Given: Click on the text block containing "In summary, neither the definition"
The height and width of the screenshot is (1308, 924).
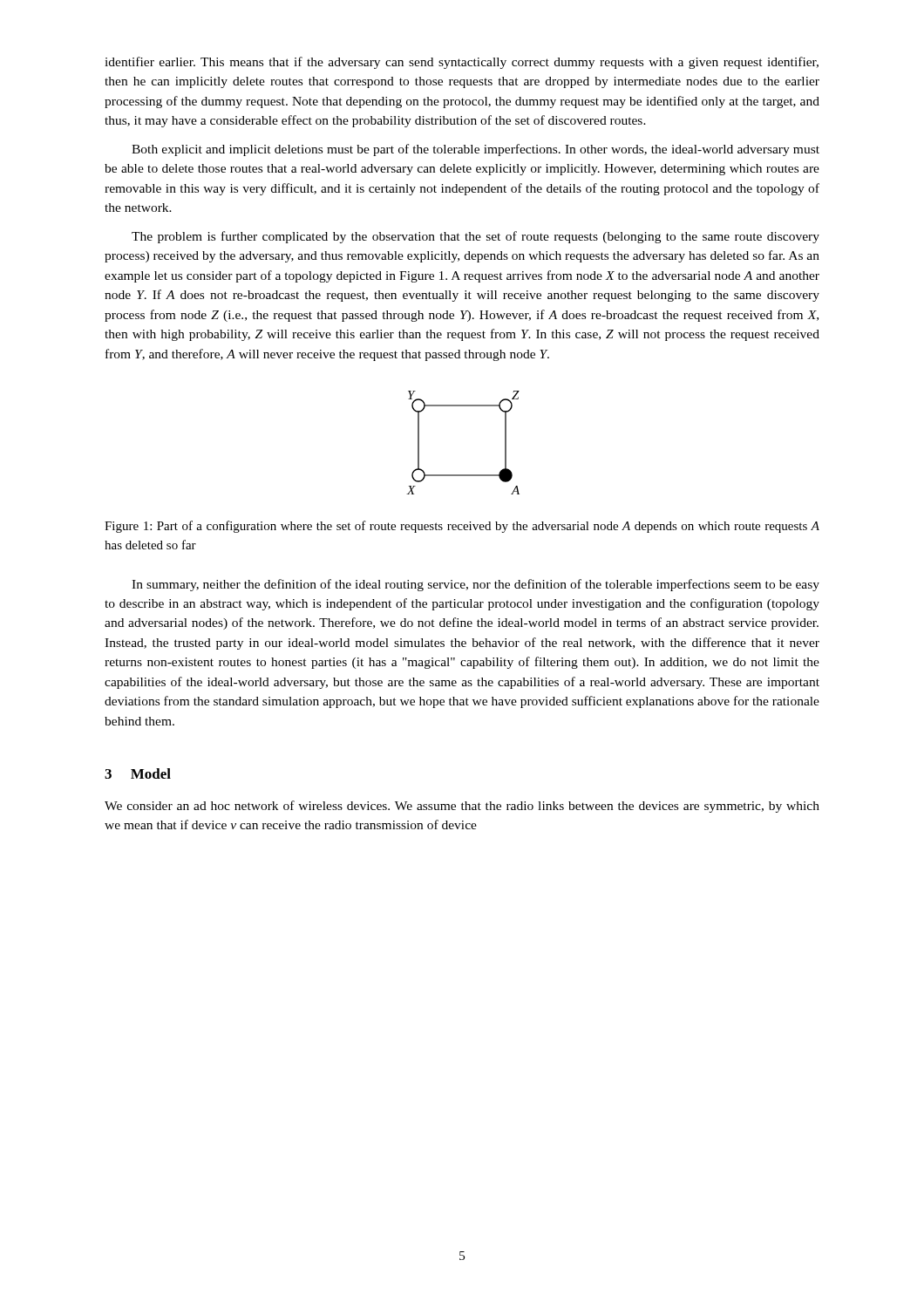Looking at the screenshot, I should [x=462, y=653].
